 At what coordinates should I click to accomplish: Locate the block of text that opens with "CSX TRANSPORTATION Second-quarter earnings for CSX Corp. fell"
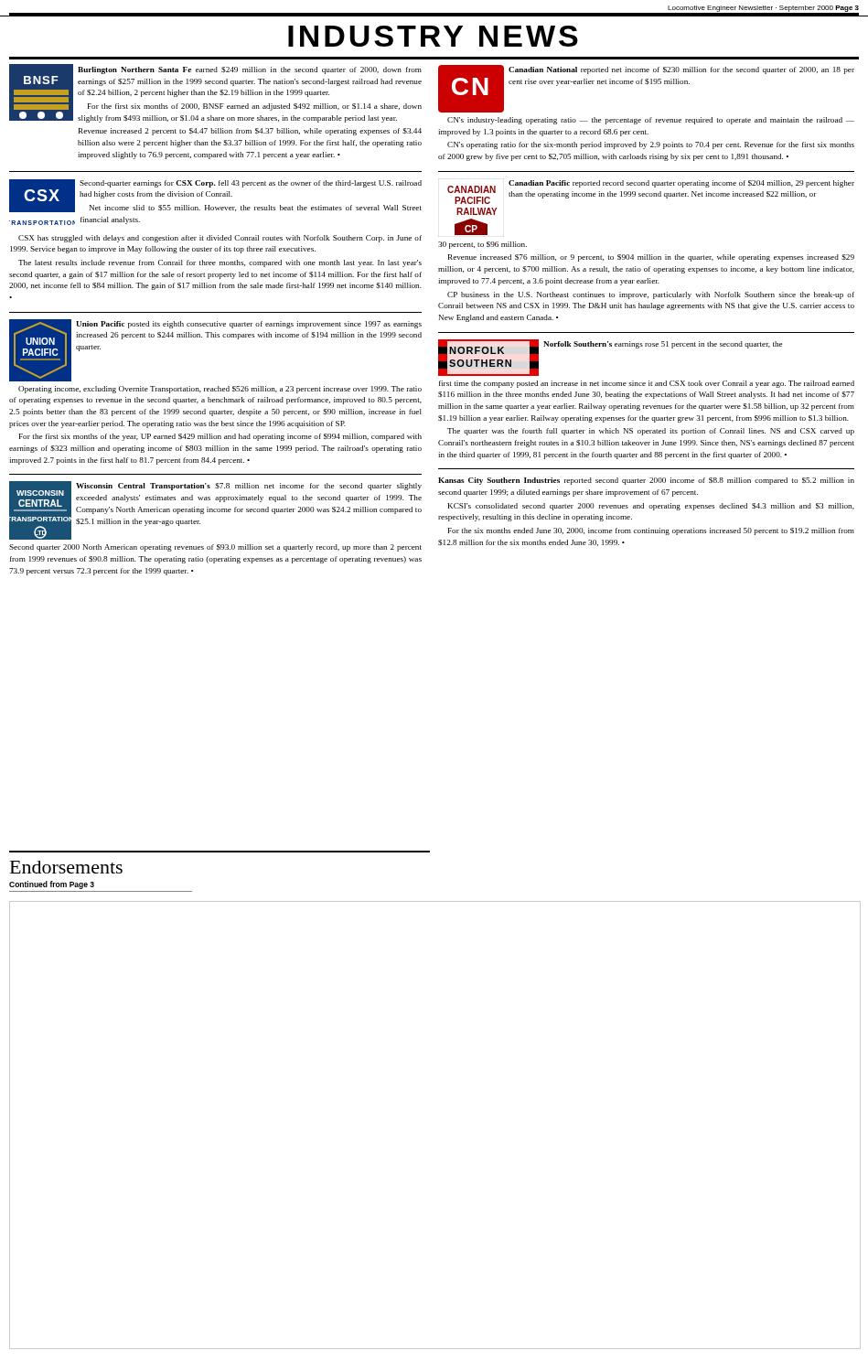(215, 240)
